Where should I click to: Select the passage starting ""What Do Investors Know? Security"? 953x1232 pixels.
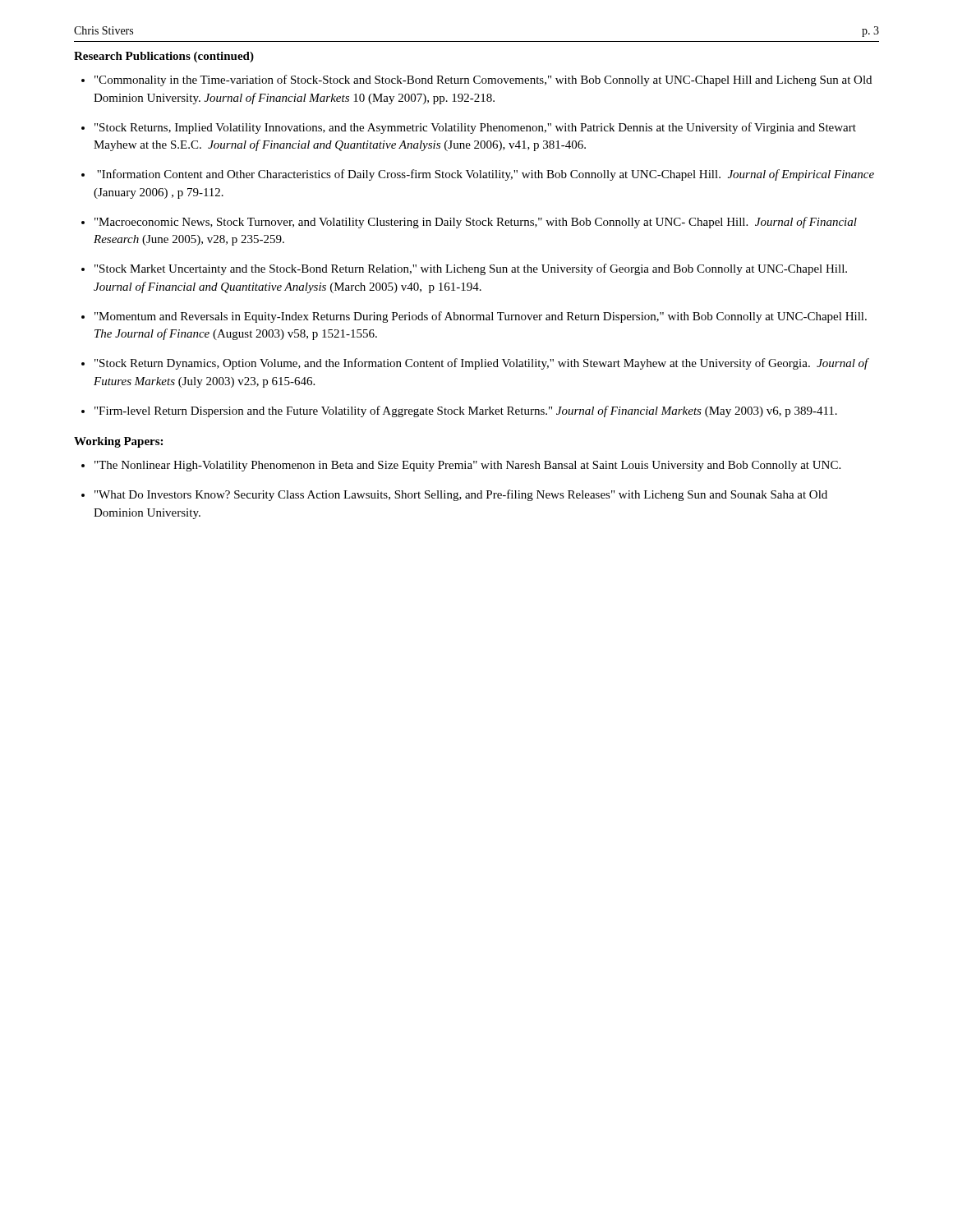tap(461, 503)
